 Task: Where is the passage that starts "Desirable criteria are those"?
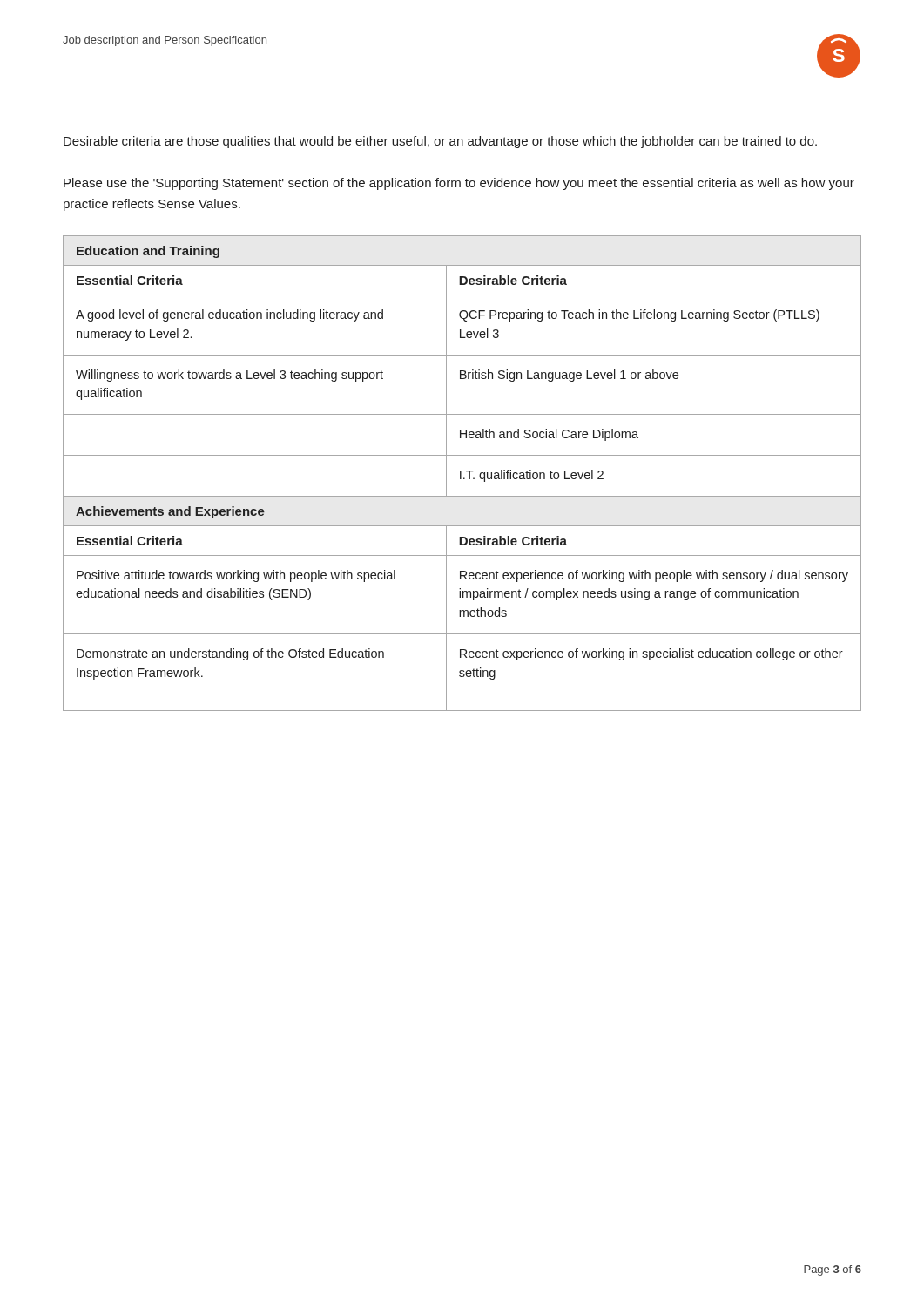[462, 141]
